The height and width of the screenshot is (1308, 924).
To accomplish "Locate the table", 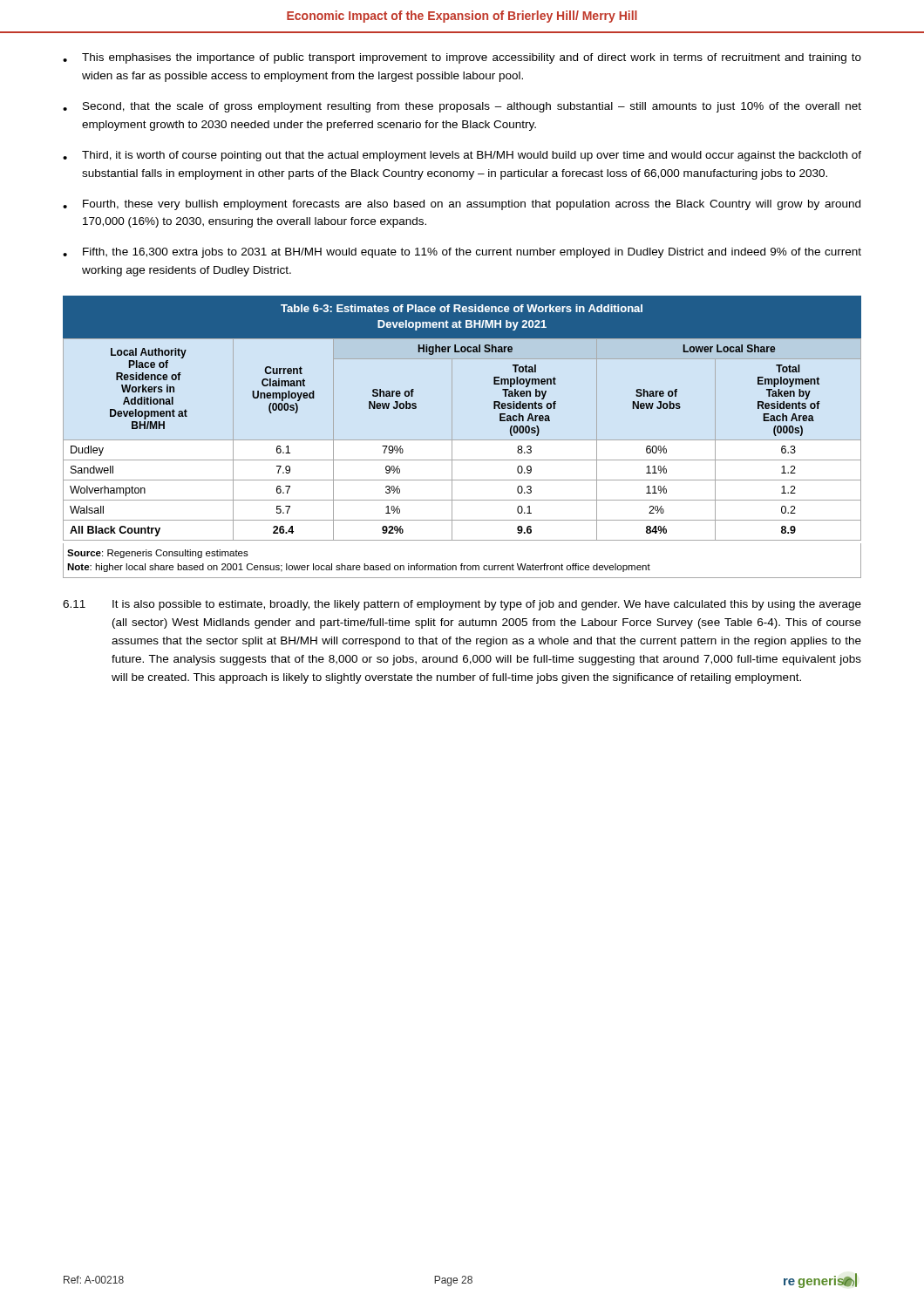I will (x=462, y=437).
